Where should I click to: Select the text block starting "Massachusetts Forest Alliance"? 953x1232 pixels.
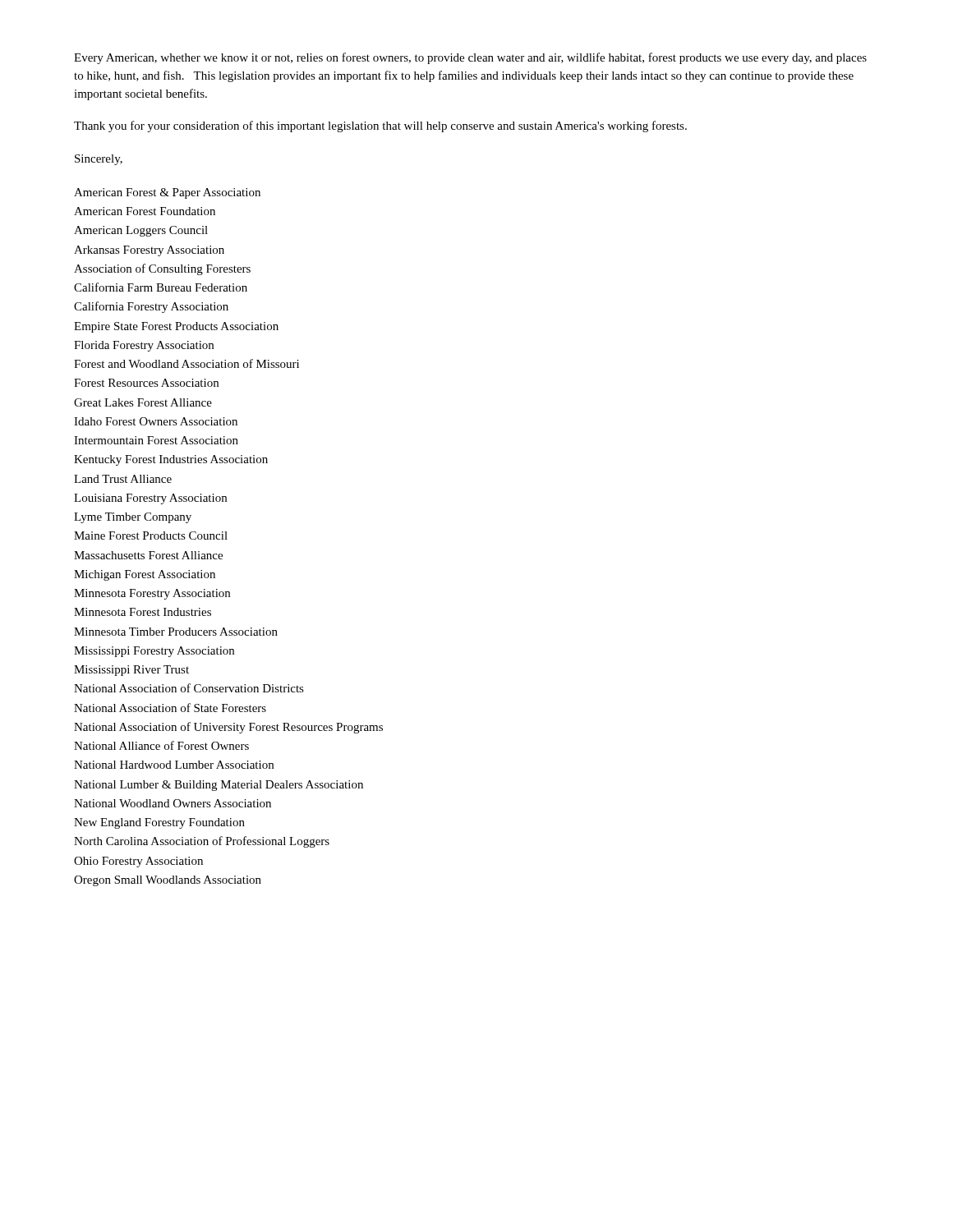click(x=149, y=555)
